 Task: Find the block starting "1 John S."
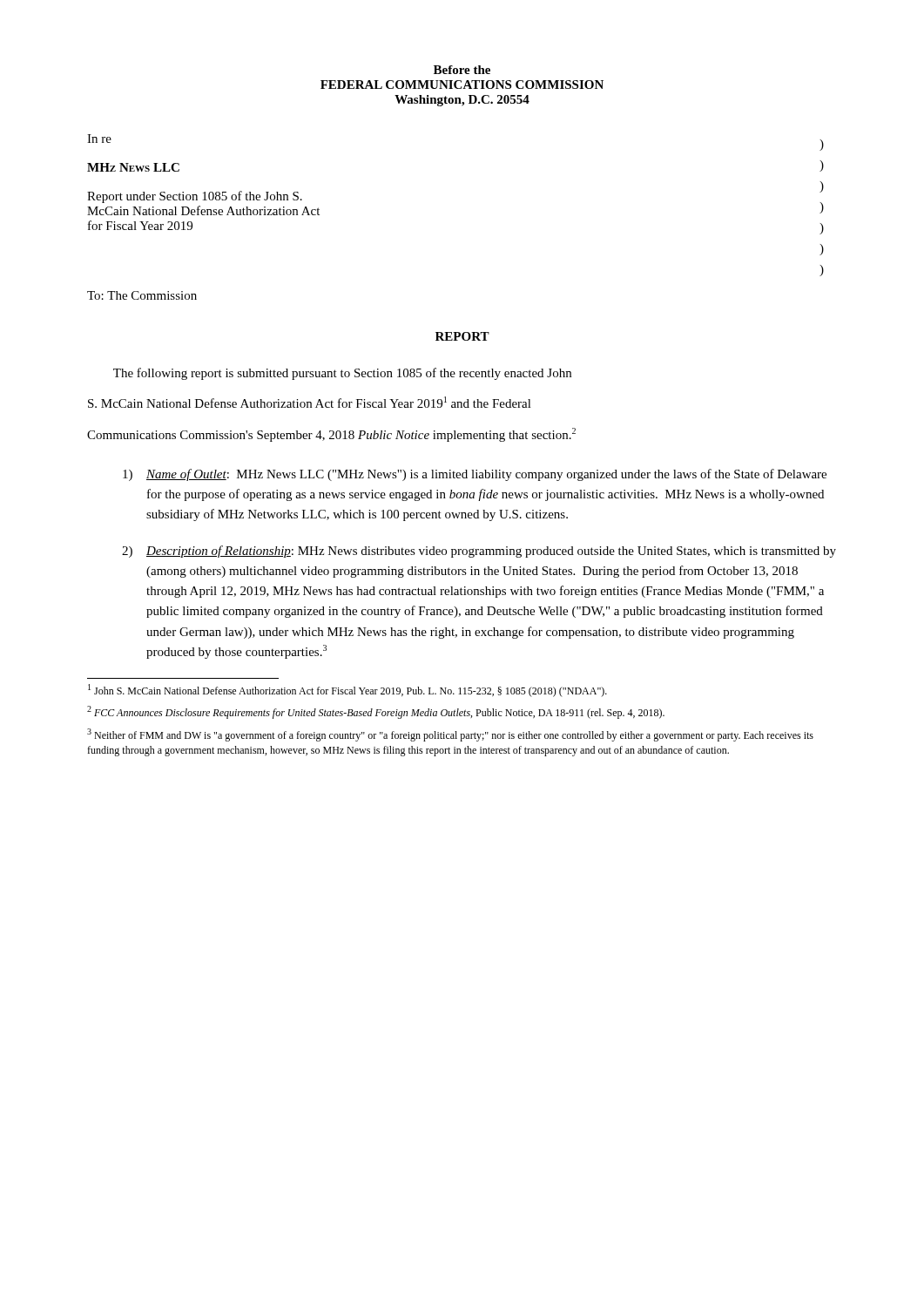[347, 690]
